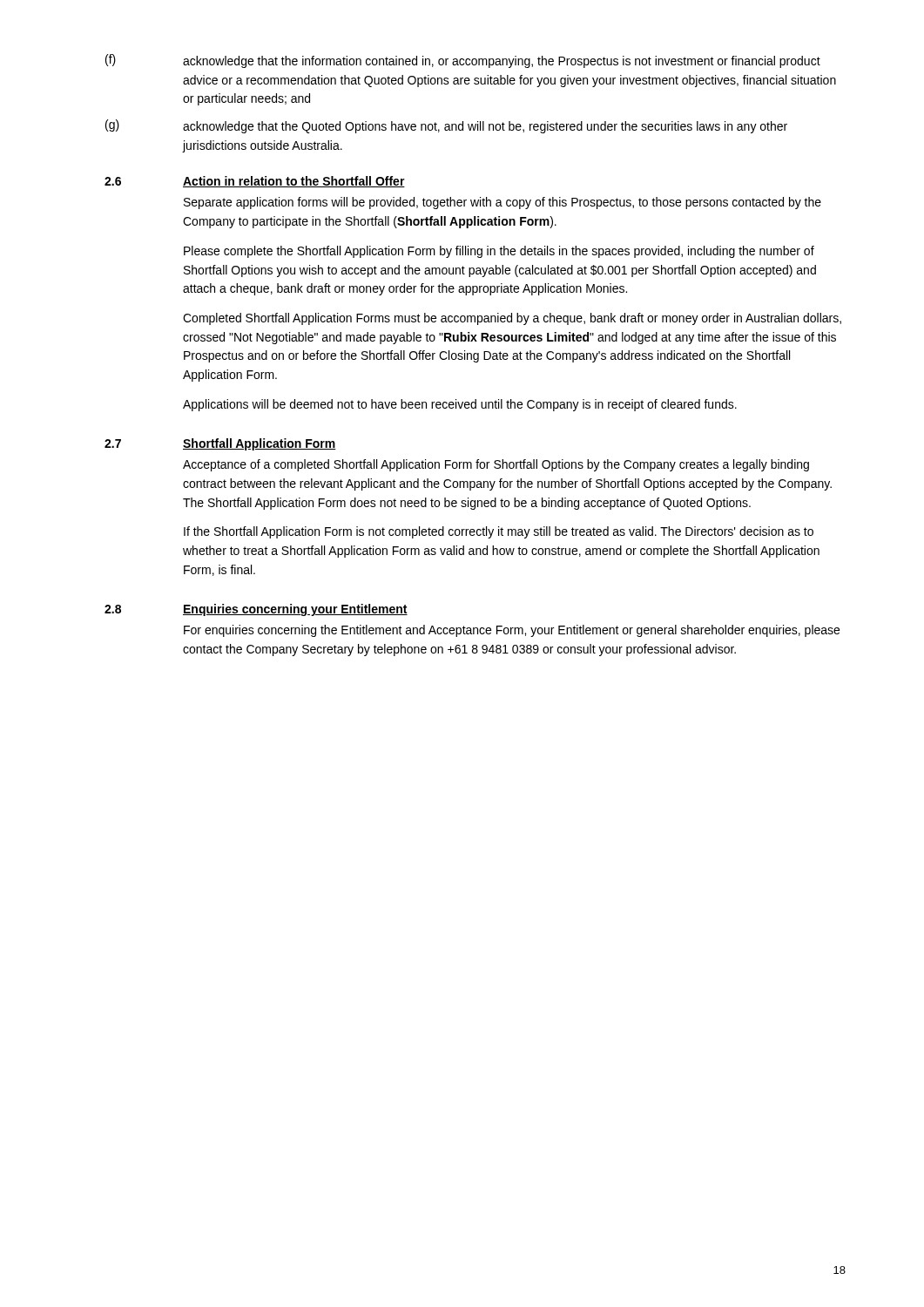Screen dimensions: 1307x924
Task: Click the passage that begins "Please complete the Shortfall Application Form"
Action: pyautogui.click(x=500, y=270)
